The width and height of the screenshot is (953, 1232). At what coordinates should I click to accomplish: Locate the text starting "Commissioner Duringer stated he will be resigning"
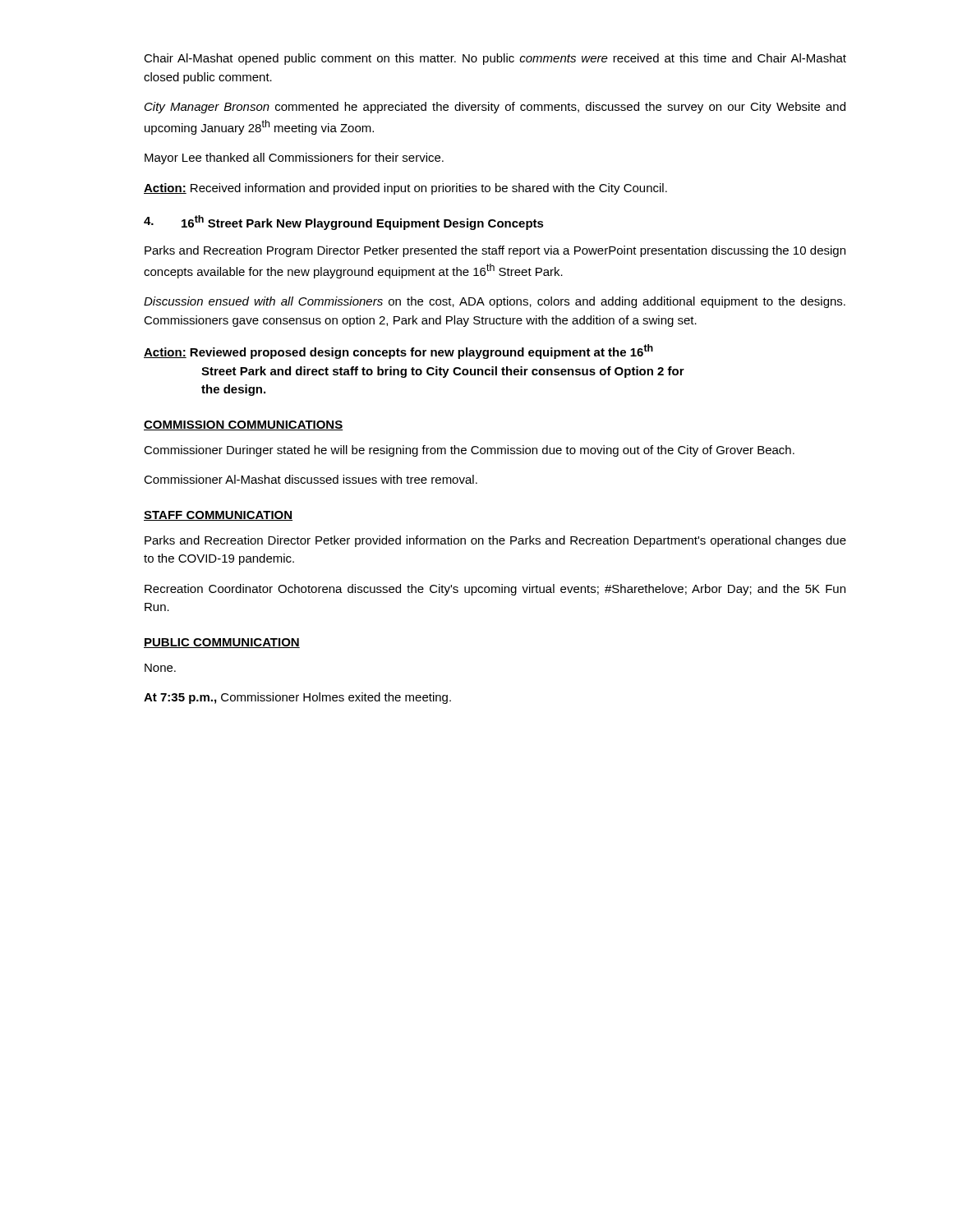point(469,449)
